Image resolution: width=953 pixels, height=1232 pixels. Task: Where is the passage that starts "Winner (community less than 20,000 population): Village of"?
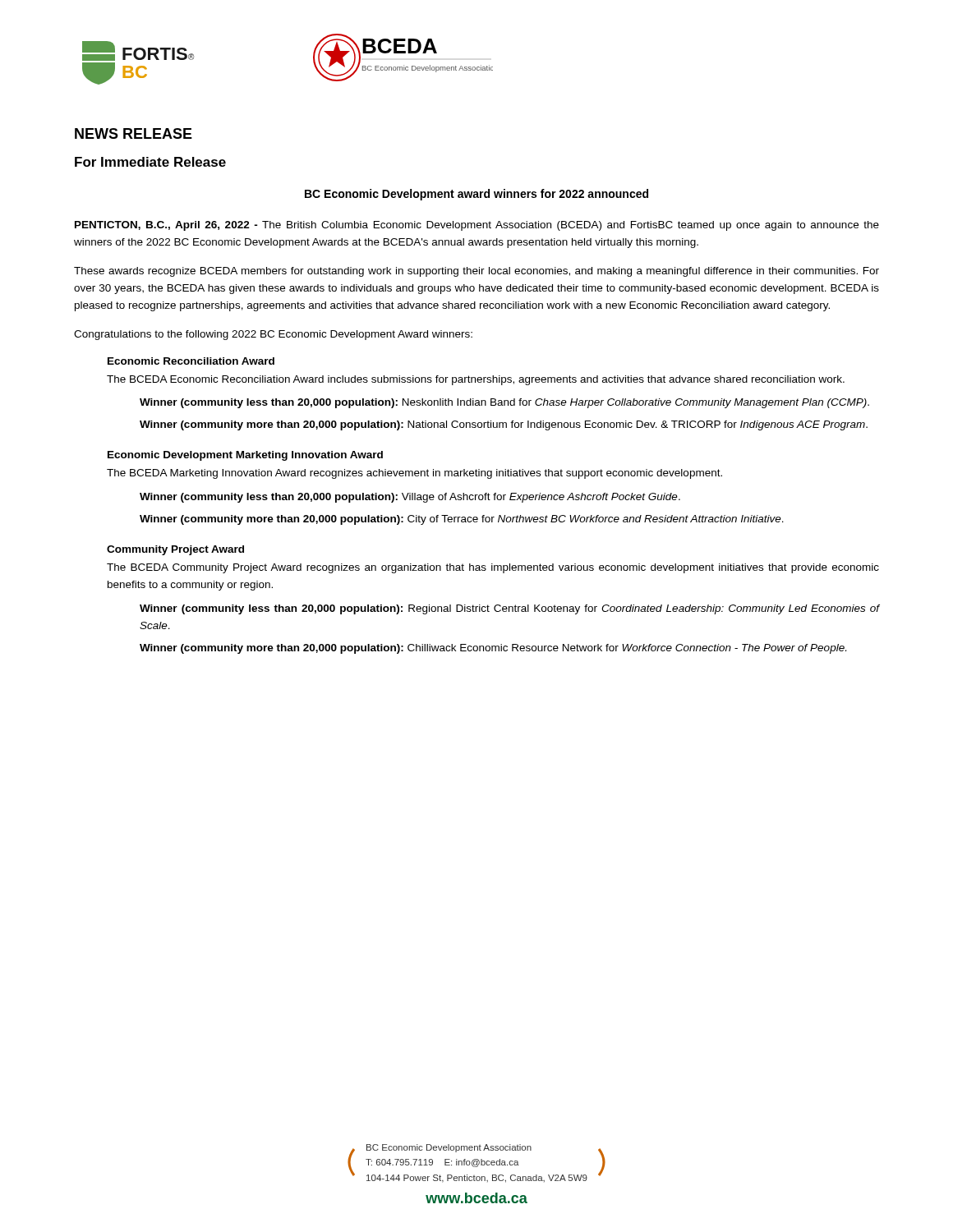410,497
